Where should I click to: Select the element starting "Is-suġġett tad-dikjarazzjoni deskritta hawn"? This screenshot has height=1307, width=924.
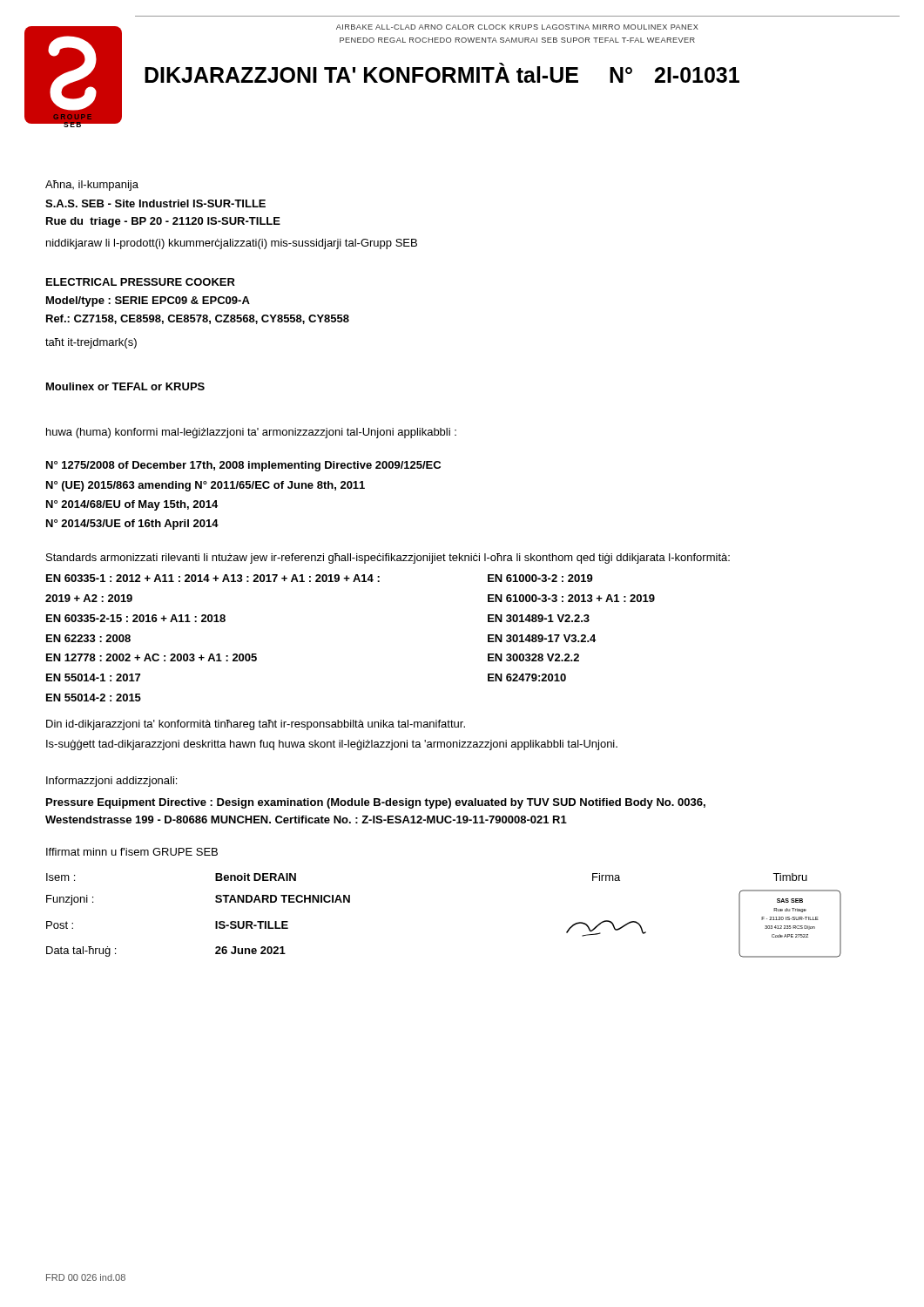click(332, 744)
